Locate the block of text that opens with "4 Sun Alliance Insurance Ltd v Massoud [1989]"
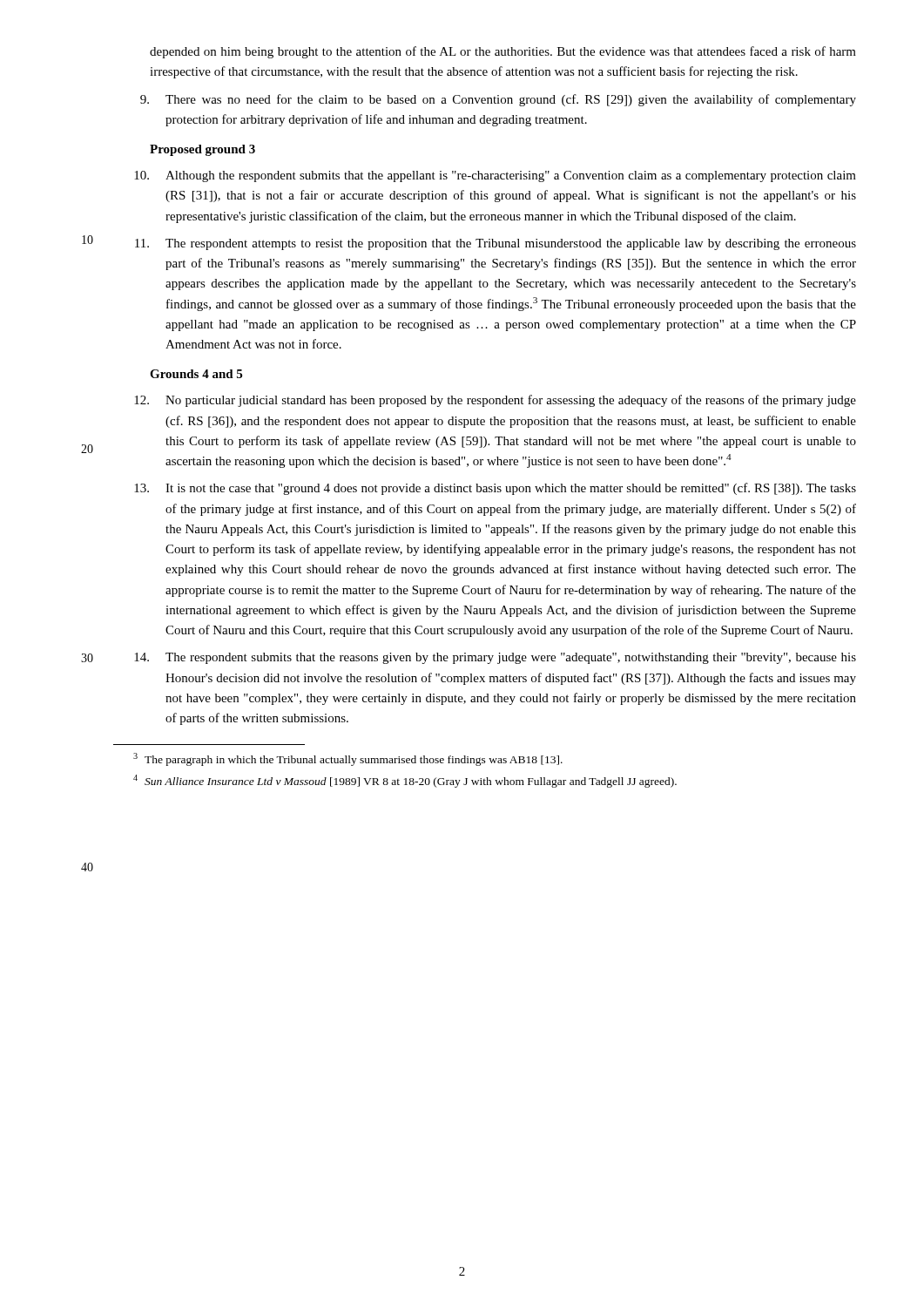924x1307 pixels. click(x=485, y=781)
